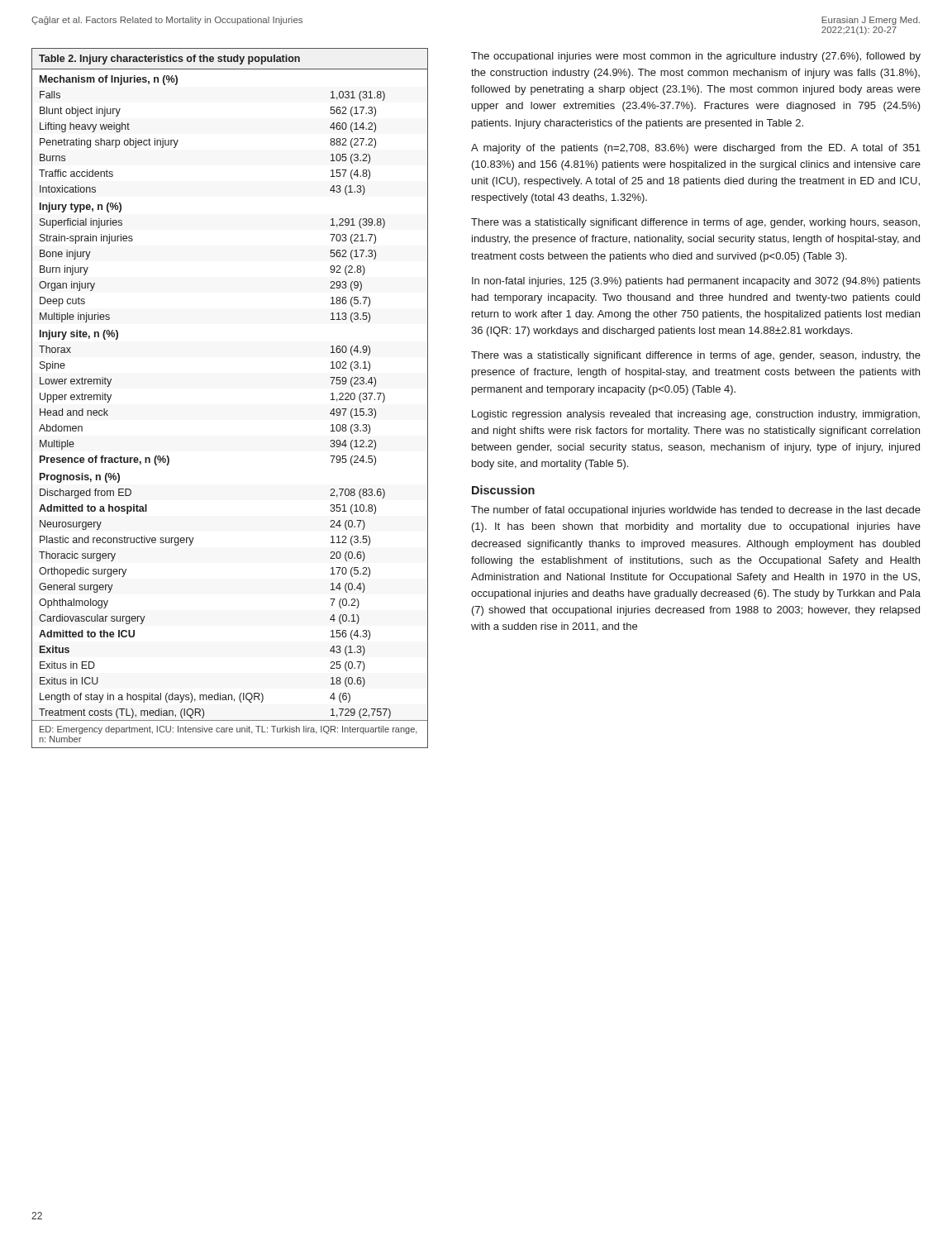Point to the region starting "A majority of the patients"
This screenshot has width=952, height=1240.
[696, 173]
